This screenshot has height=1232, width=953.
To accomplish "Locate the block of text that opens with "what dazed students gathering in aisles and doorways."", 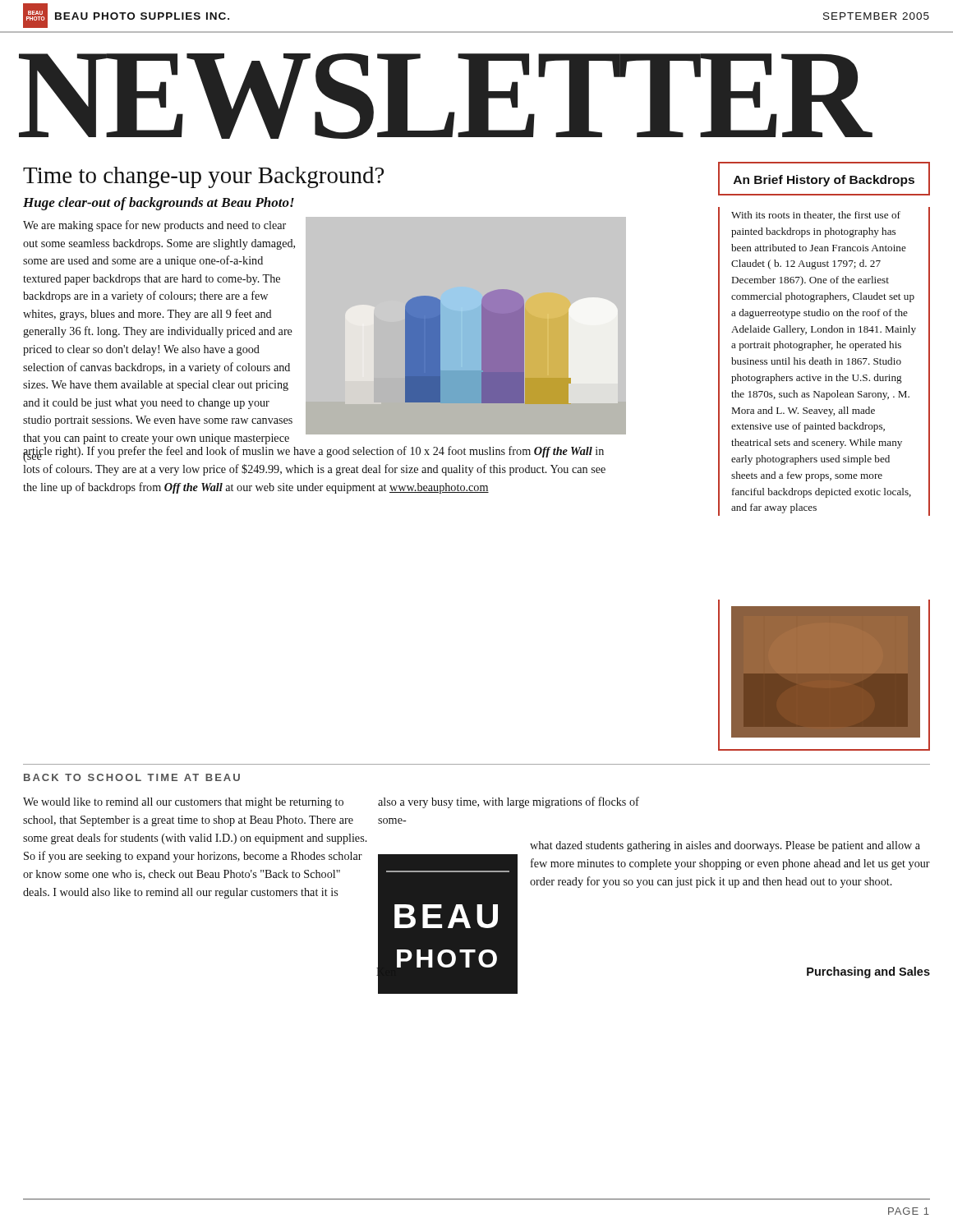I will point(730,863).
